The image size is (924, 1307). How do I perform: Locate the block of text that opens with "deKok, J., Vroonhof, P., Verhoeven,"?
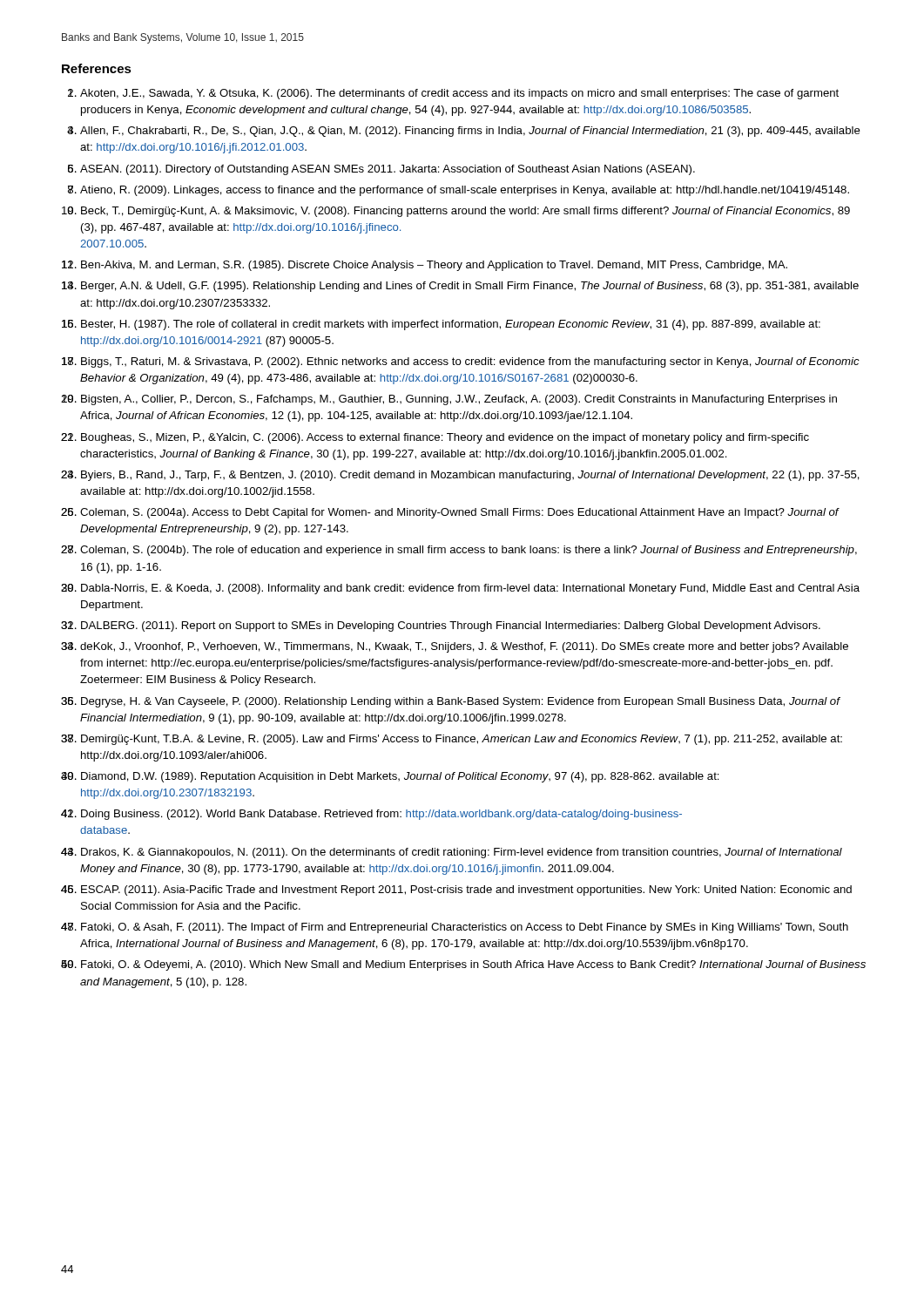474,663
